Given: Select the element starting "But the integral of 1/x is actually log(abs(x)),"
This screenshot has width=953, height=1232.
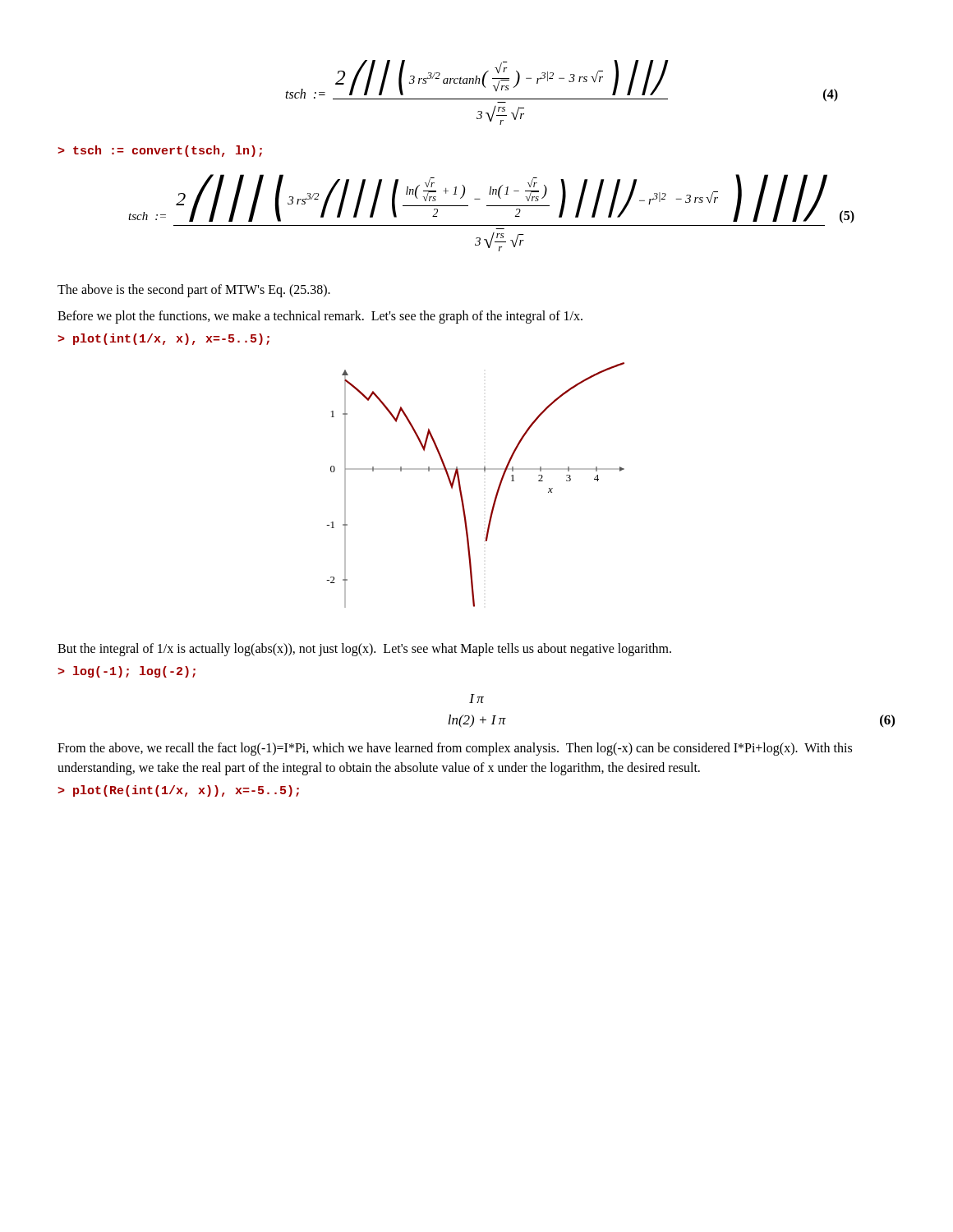Looking at the screenshot, I should [x=365, y=648].
